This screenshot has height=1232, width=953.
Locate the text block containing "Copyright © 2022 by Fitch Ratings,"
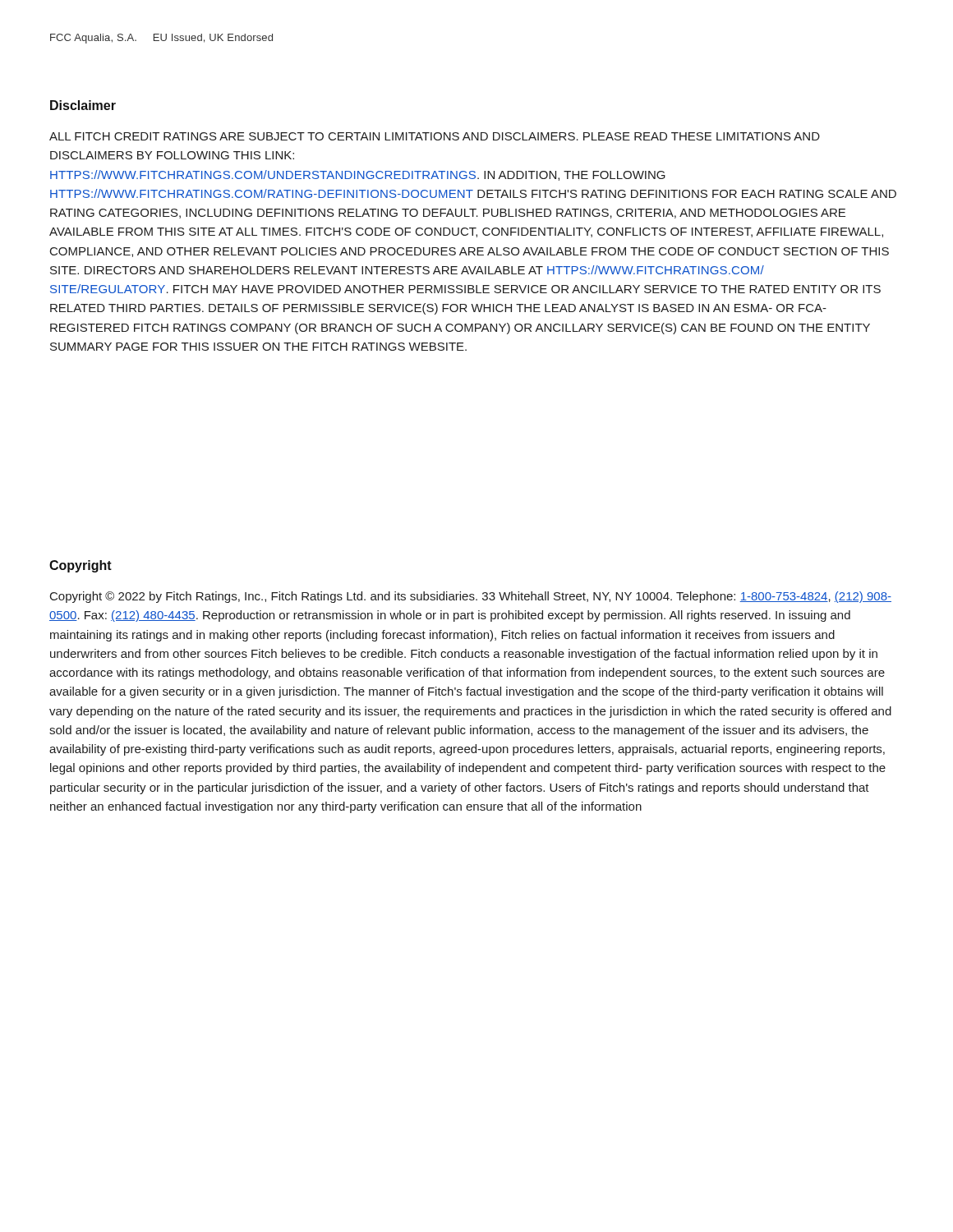click(x=470, y=701)
